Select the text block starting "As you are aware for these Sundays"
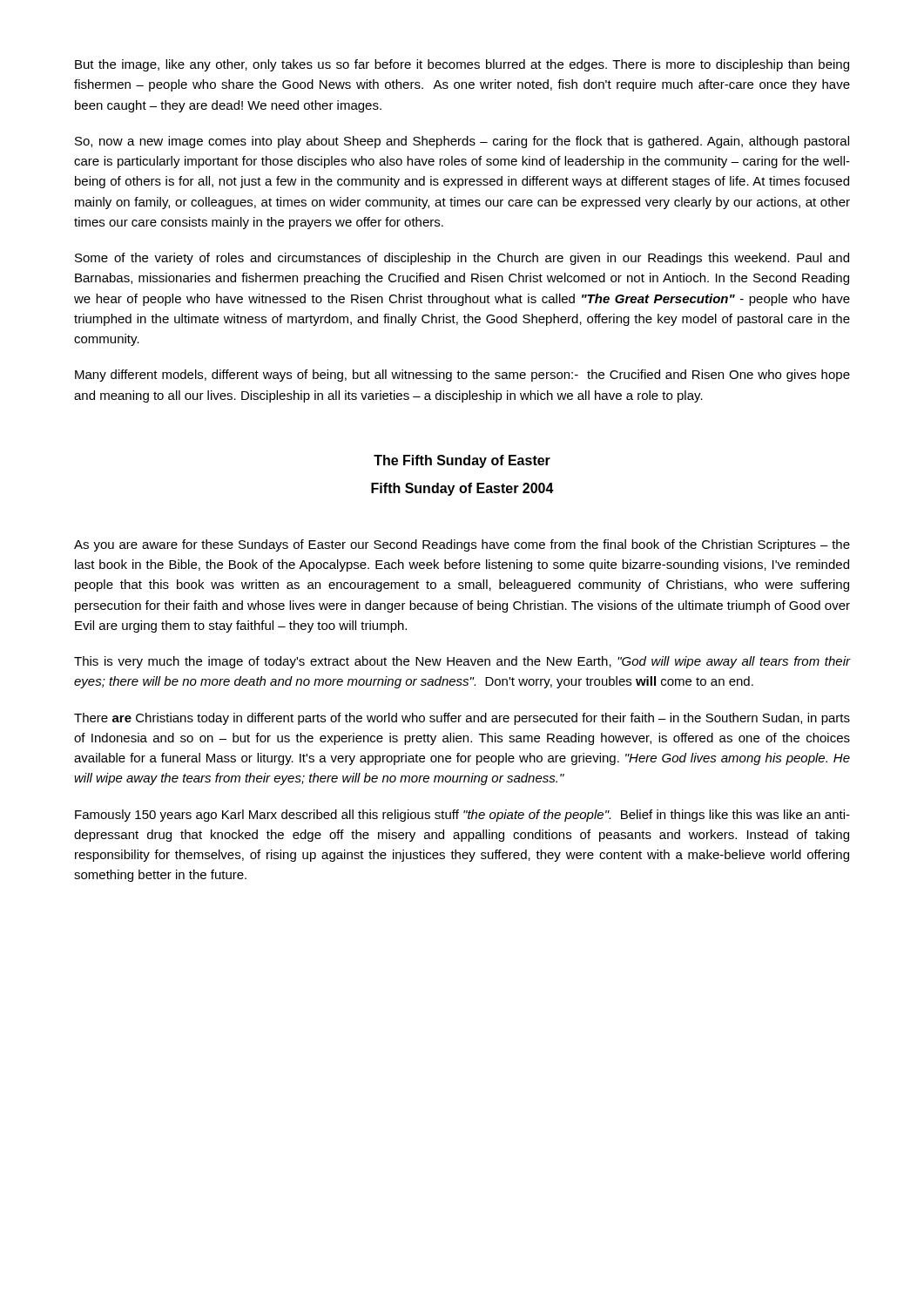924x1307 pixels. pos(462,584)
